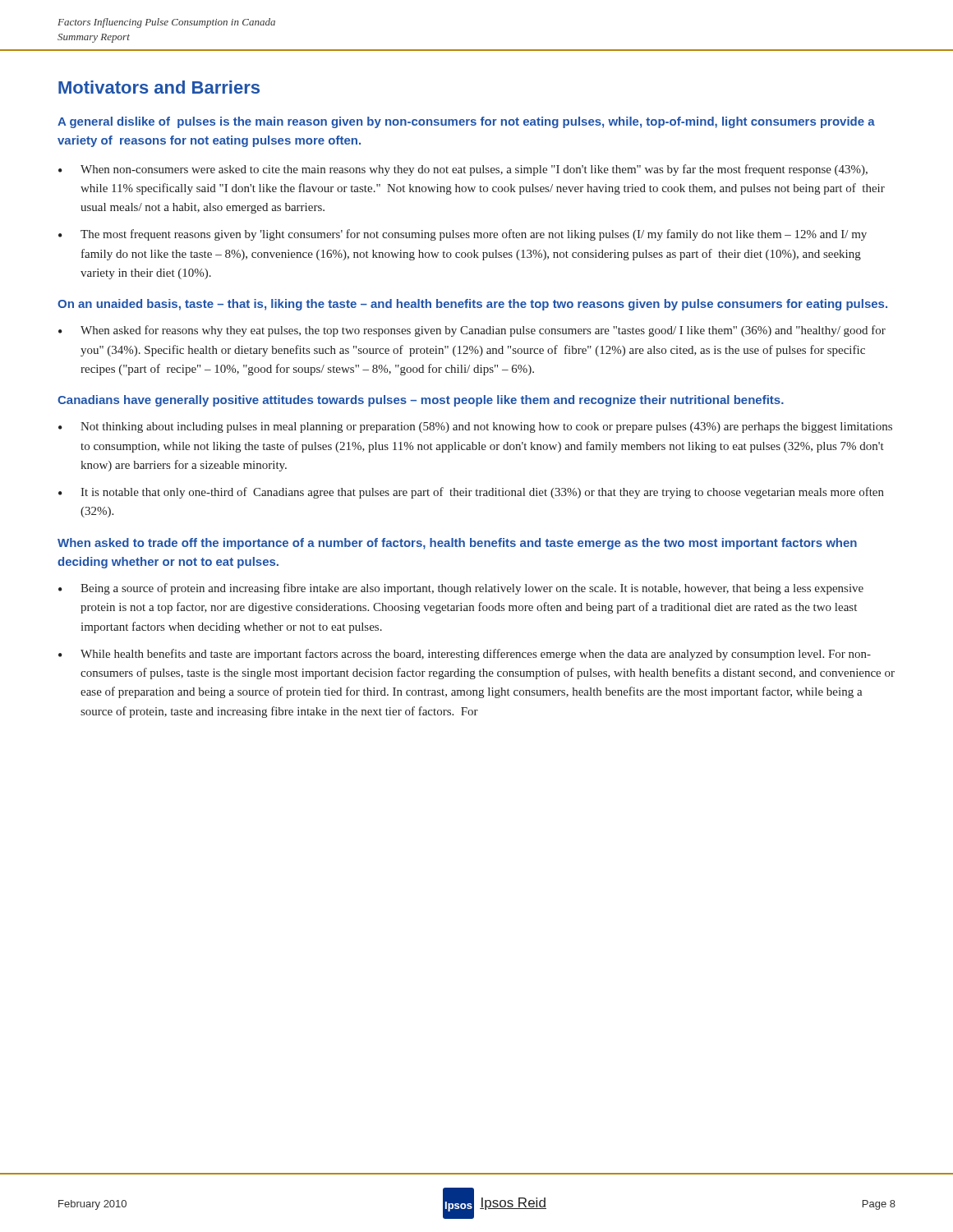Where is the passage that starts "When asked to"?
Image resolution: width=953 pixels, height=1232 pixels.
(457, 552)
